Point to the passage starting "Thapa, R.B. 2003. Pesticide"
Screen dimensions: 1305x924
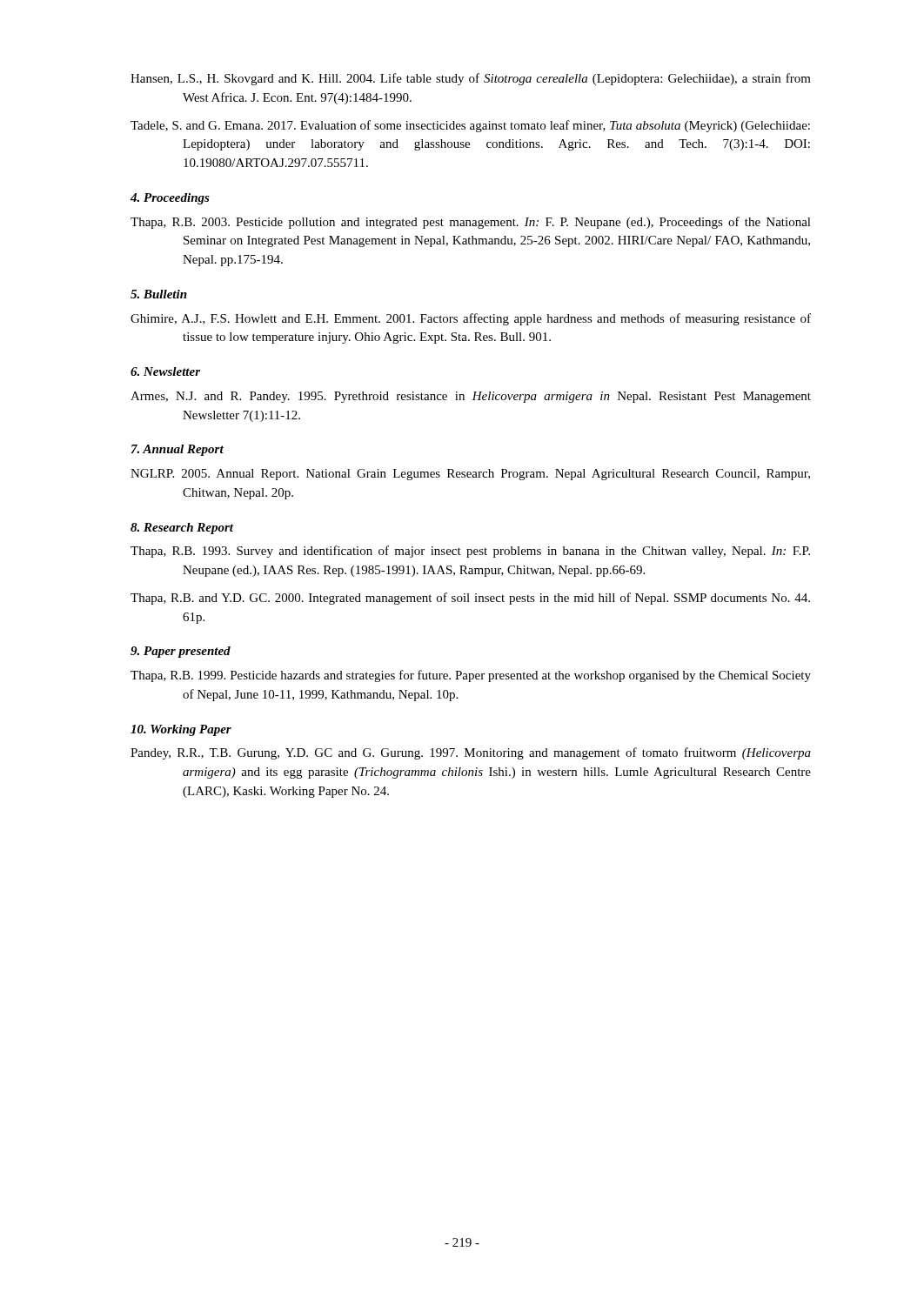(x=471, y=240)
